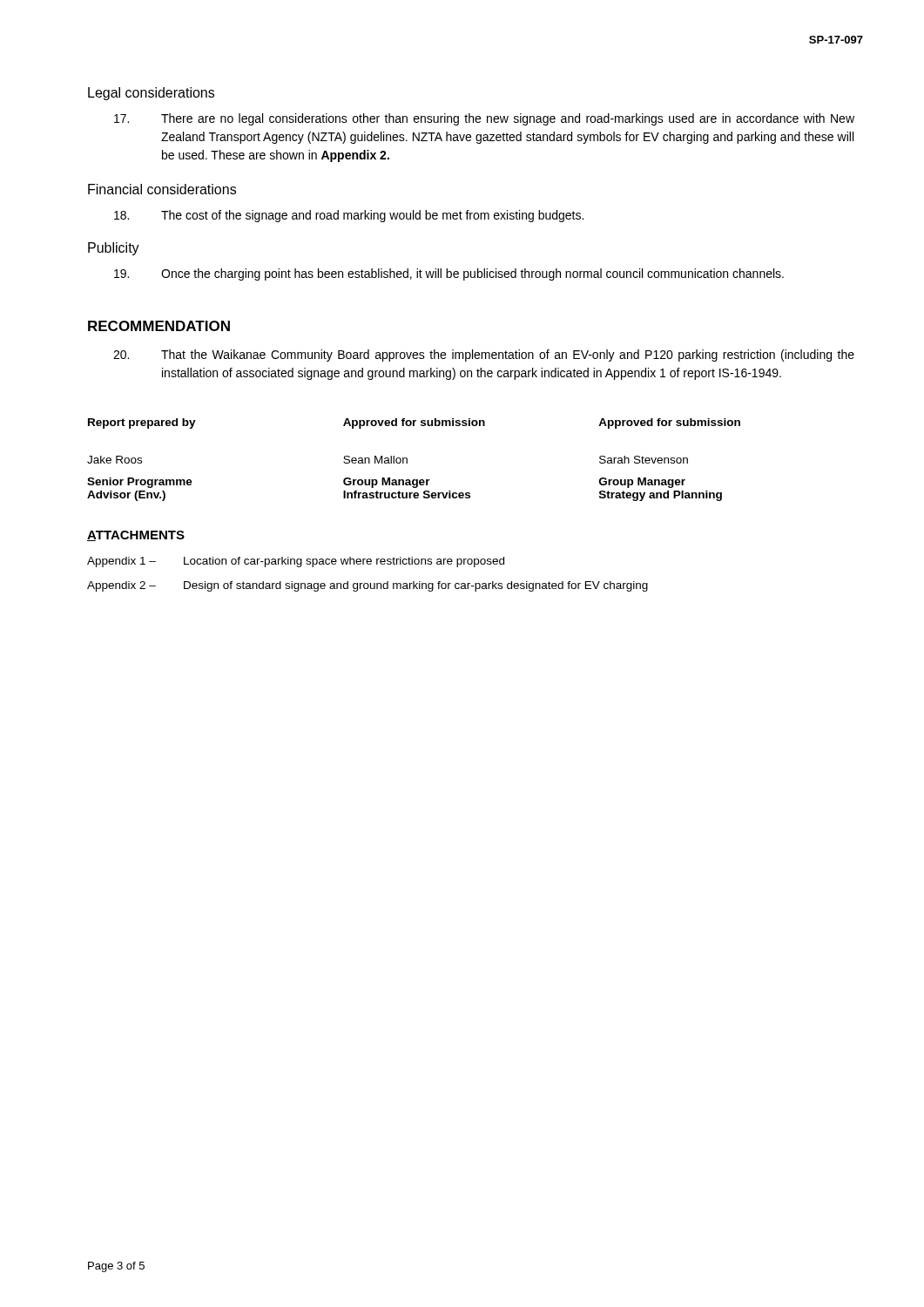Locate the block starting "18. The cost of the signage"
This screenshot has height=1307, width=924.
(471, 216)
